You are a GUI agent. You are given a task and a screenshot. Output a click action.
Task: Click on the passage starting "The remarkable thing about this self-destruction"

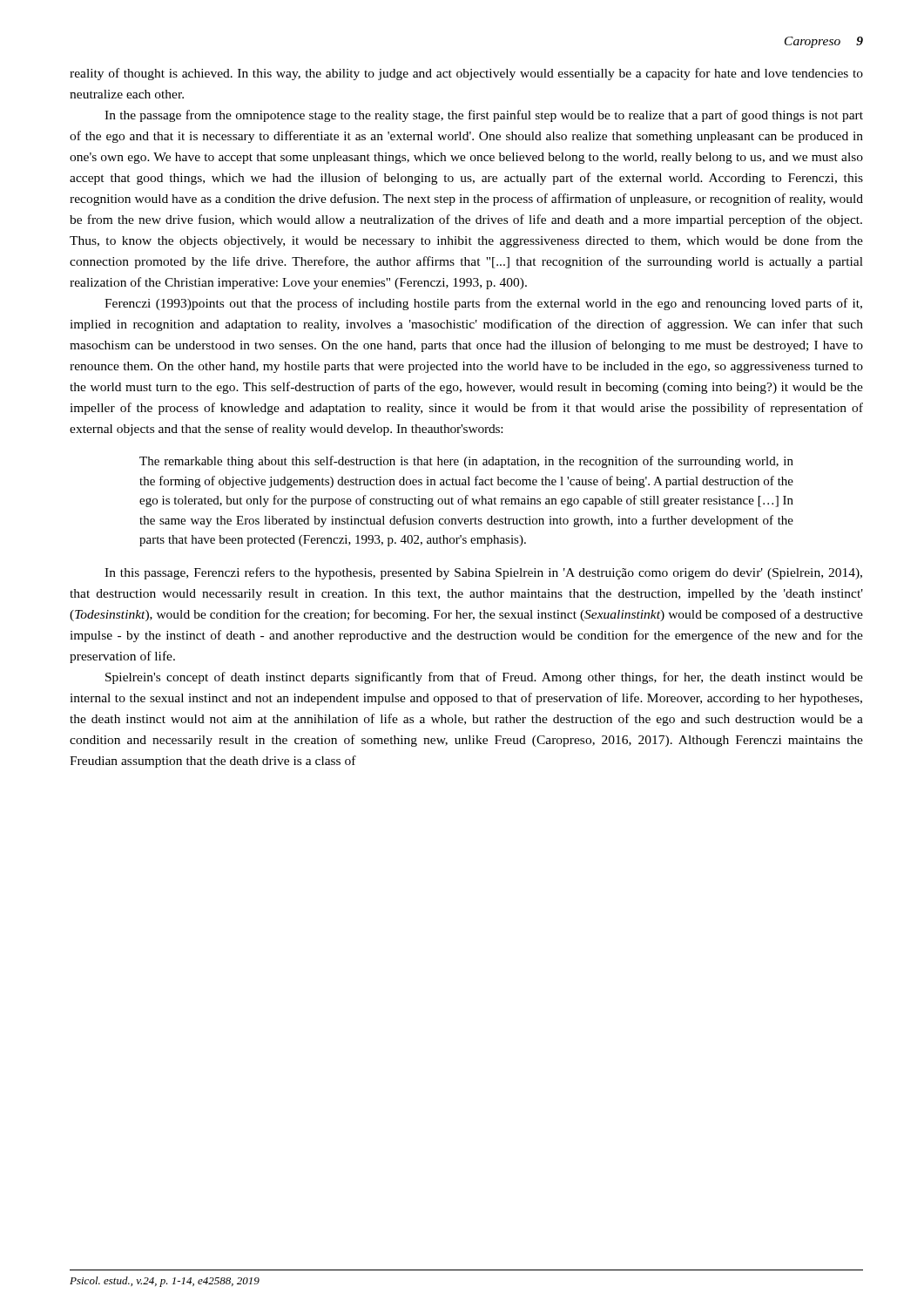pos(466,500)
